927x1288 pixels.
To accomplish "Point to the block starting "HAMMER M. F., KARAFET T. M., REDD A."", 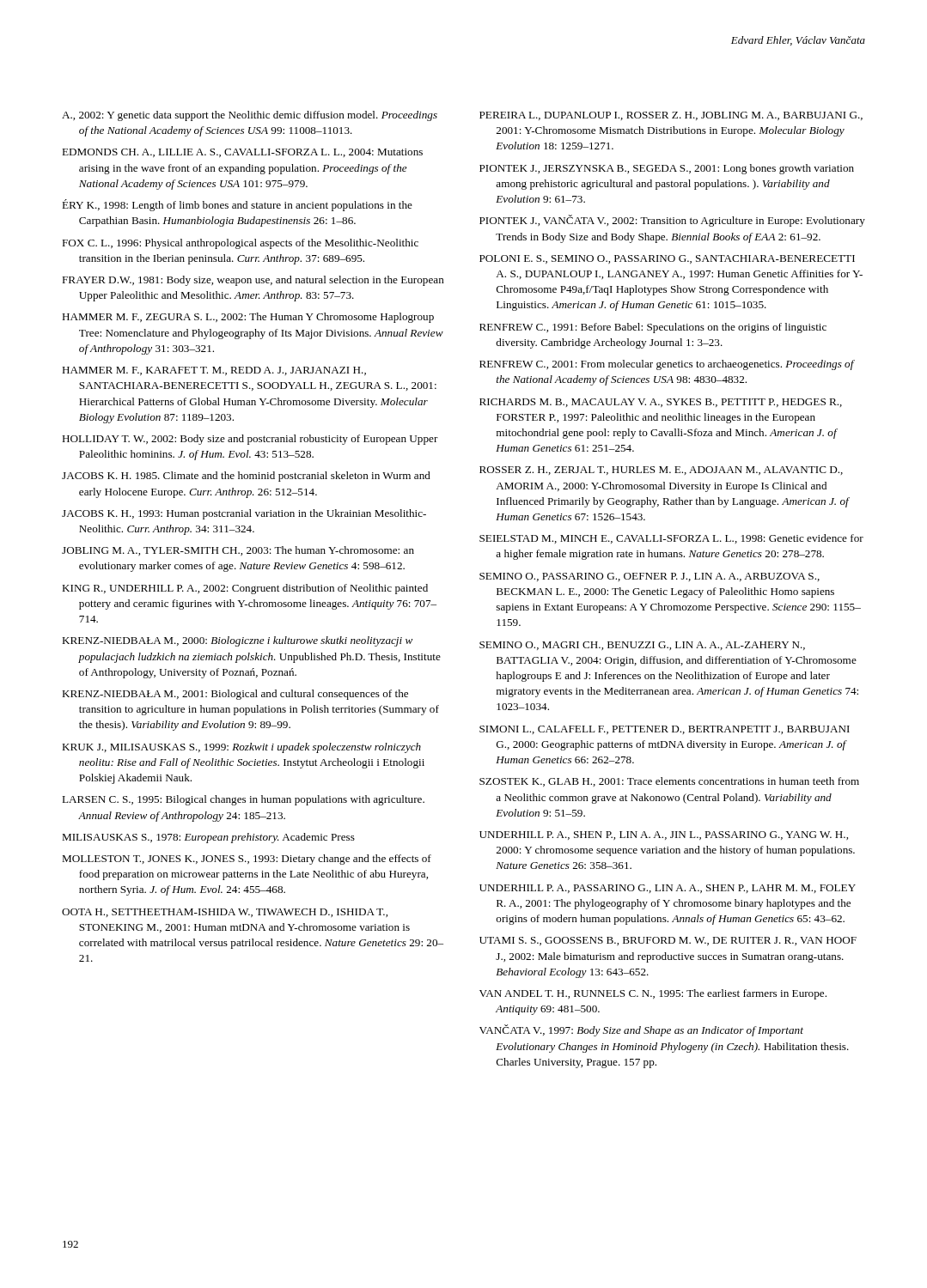I will click(x=249, y=393).
